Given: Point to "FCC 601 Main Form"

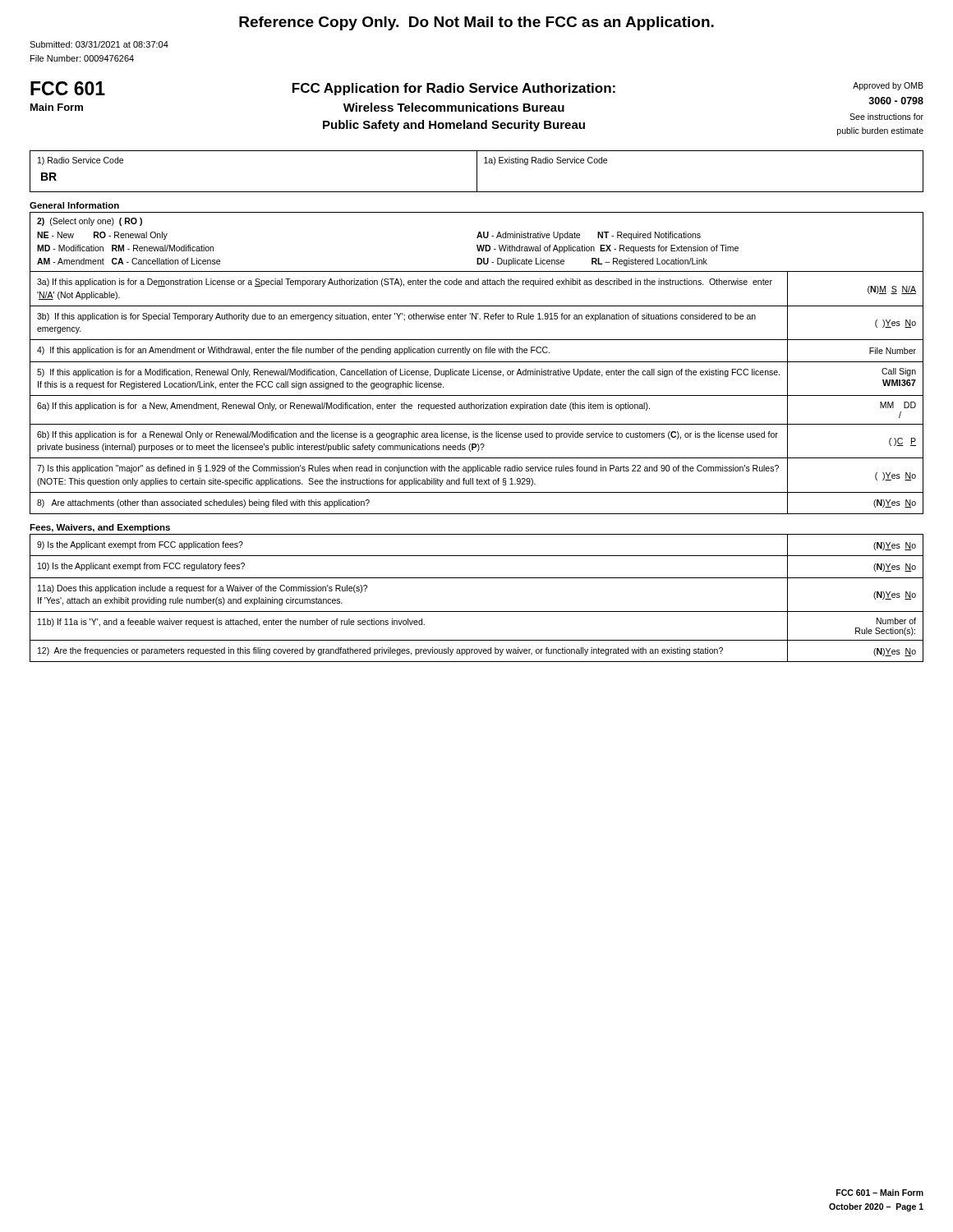Looking at the screenshot, I should pos(75,96).
